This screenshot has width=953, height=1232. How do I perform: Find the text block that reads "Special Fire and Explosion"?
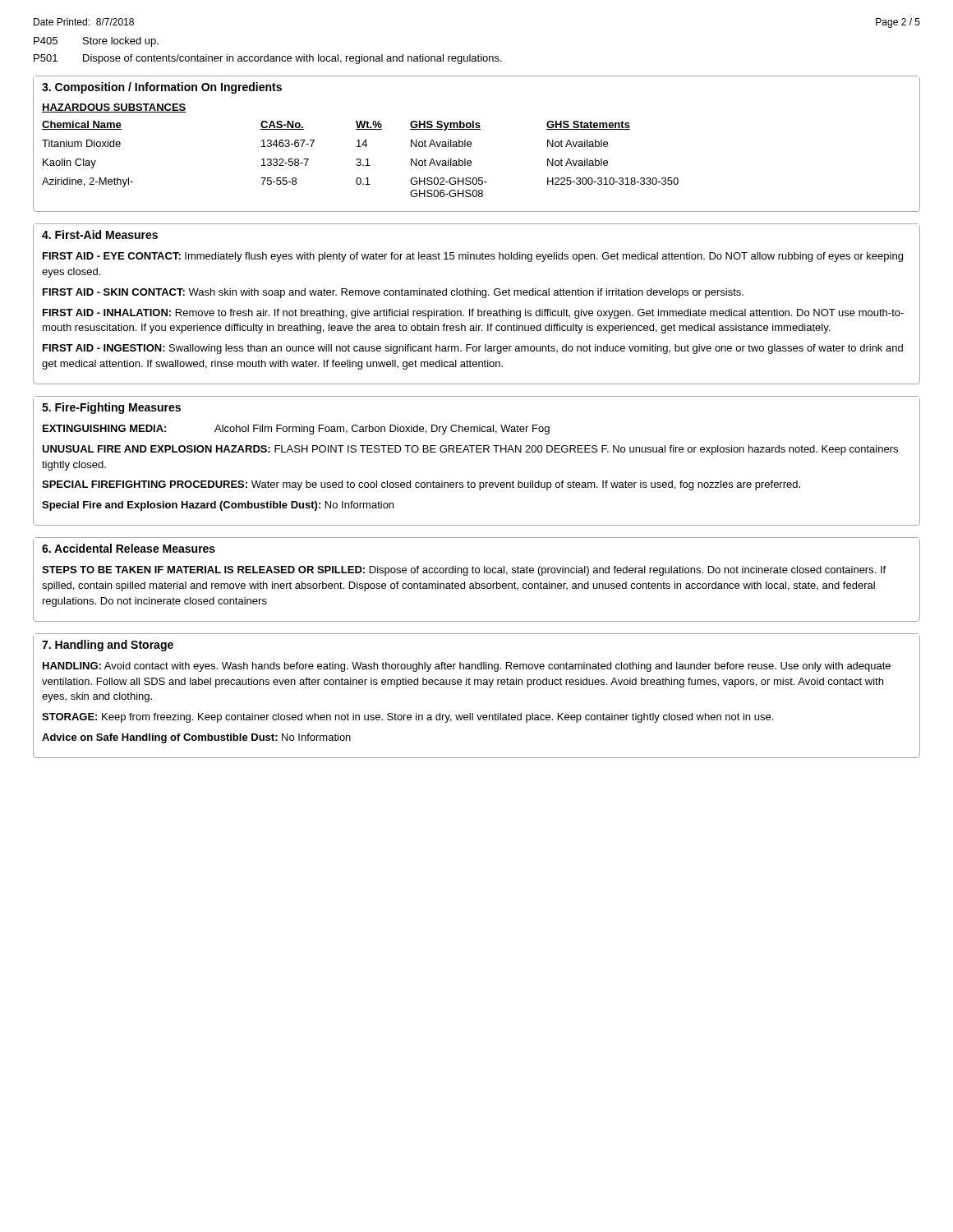click(218, 505)
